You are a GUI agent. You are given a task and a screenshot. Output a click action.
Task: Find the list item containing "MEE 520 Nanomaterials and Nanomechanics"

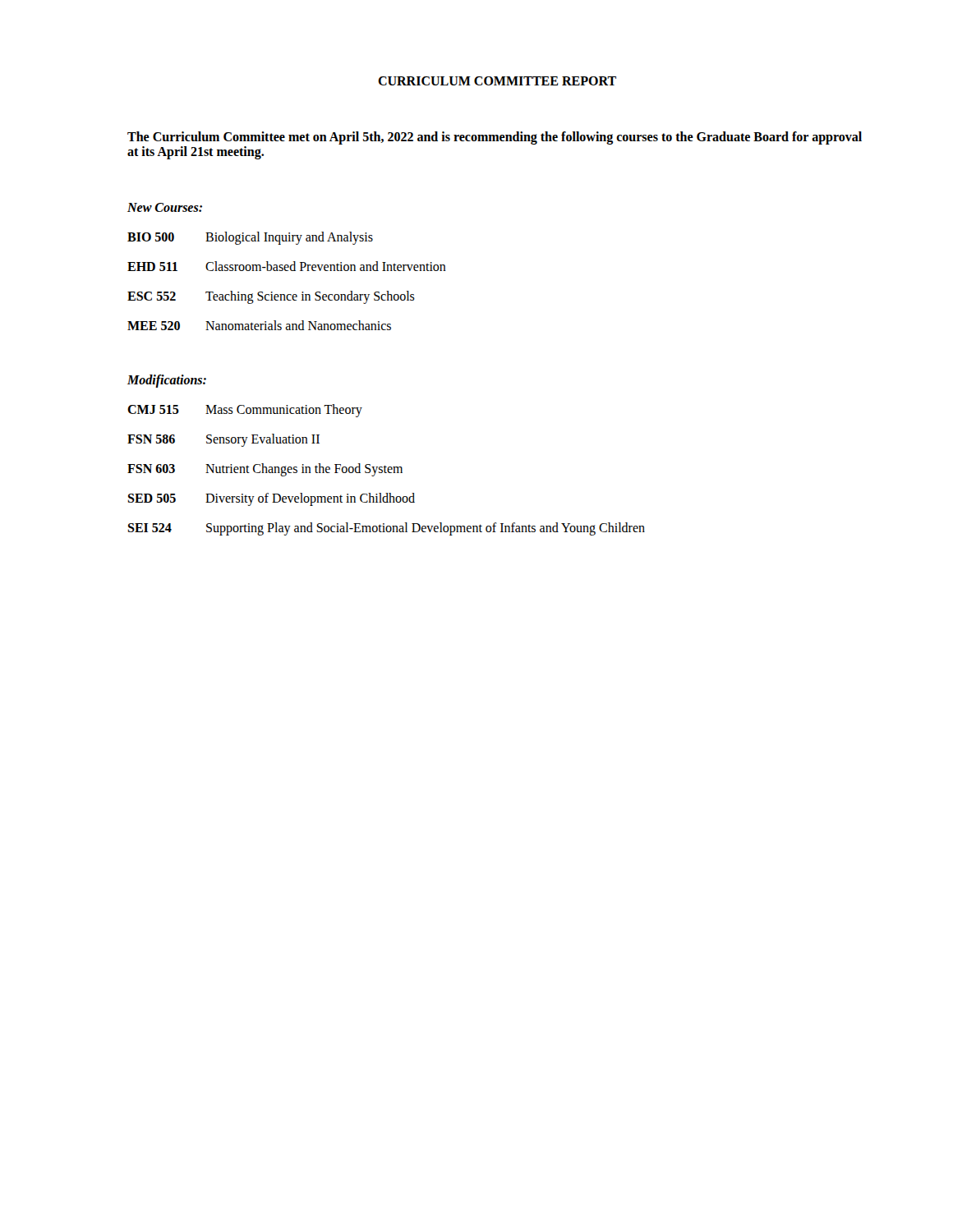(x=259, y=326)
